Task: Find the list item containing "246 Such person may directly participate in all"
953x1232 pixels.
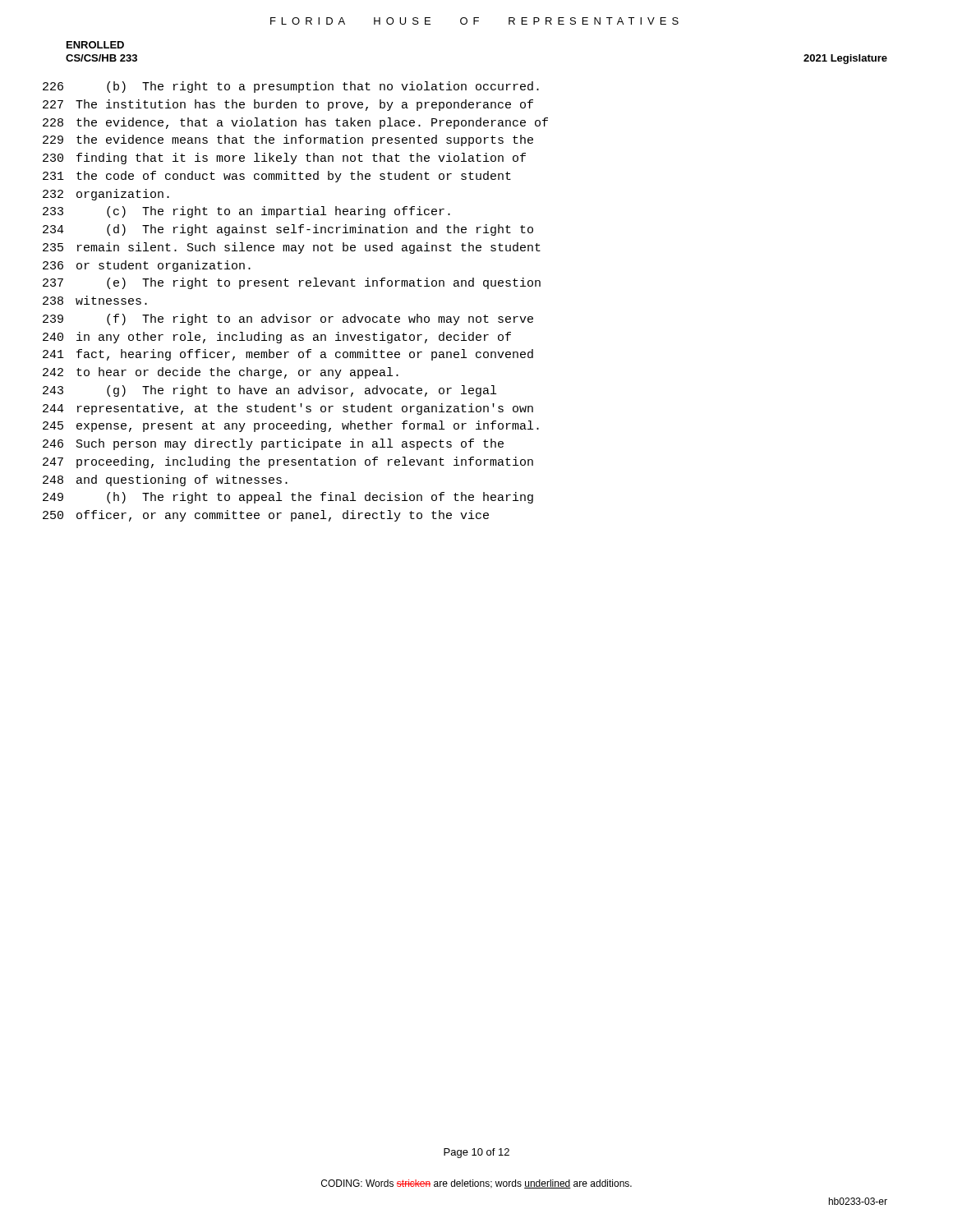Action: tap(468, 445)
